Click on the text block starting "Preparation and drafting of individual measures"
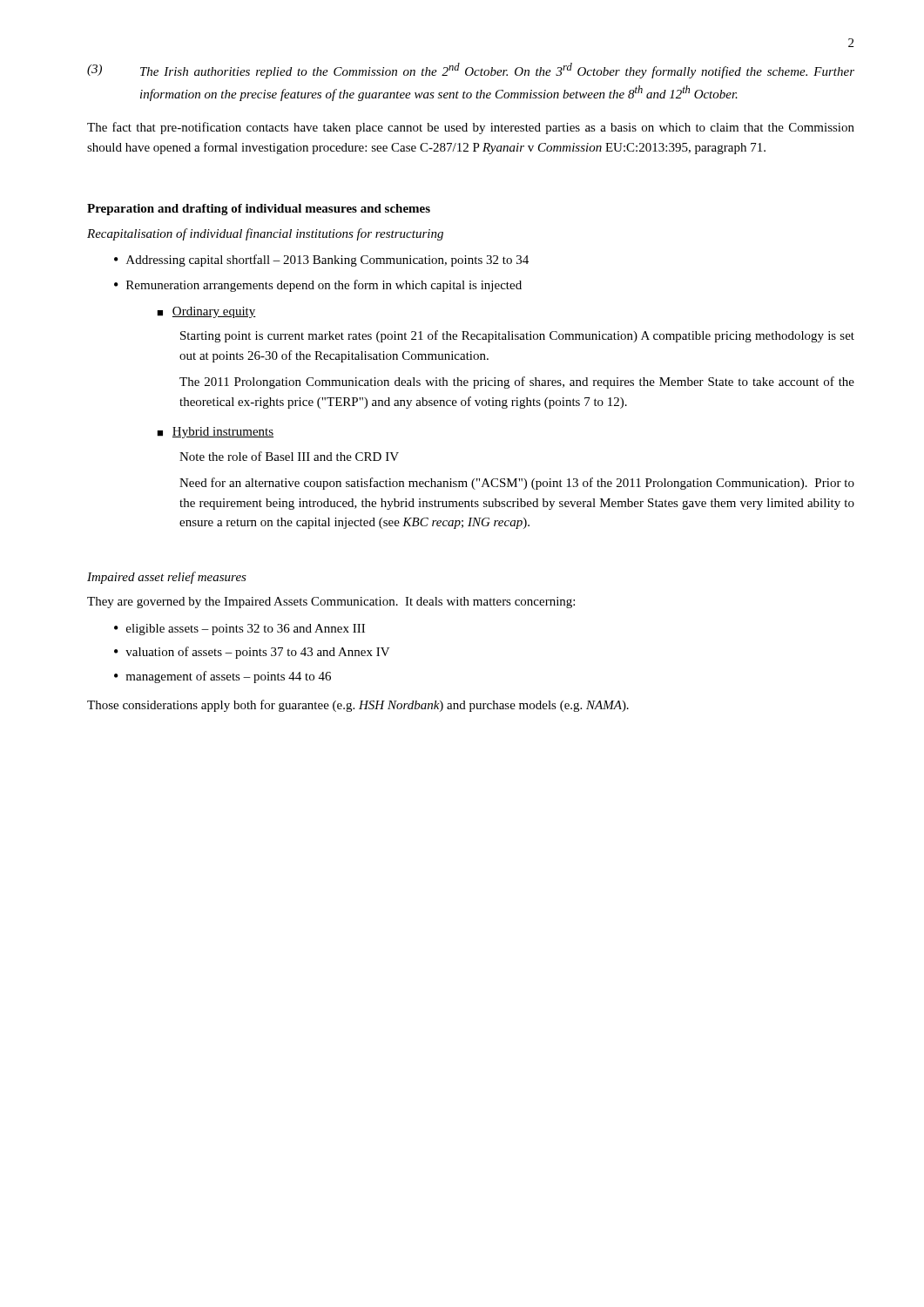924x1307 pixels. click(259, 208)
